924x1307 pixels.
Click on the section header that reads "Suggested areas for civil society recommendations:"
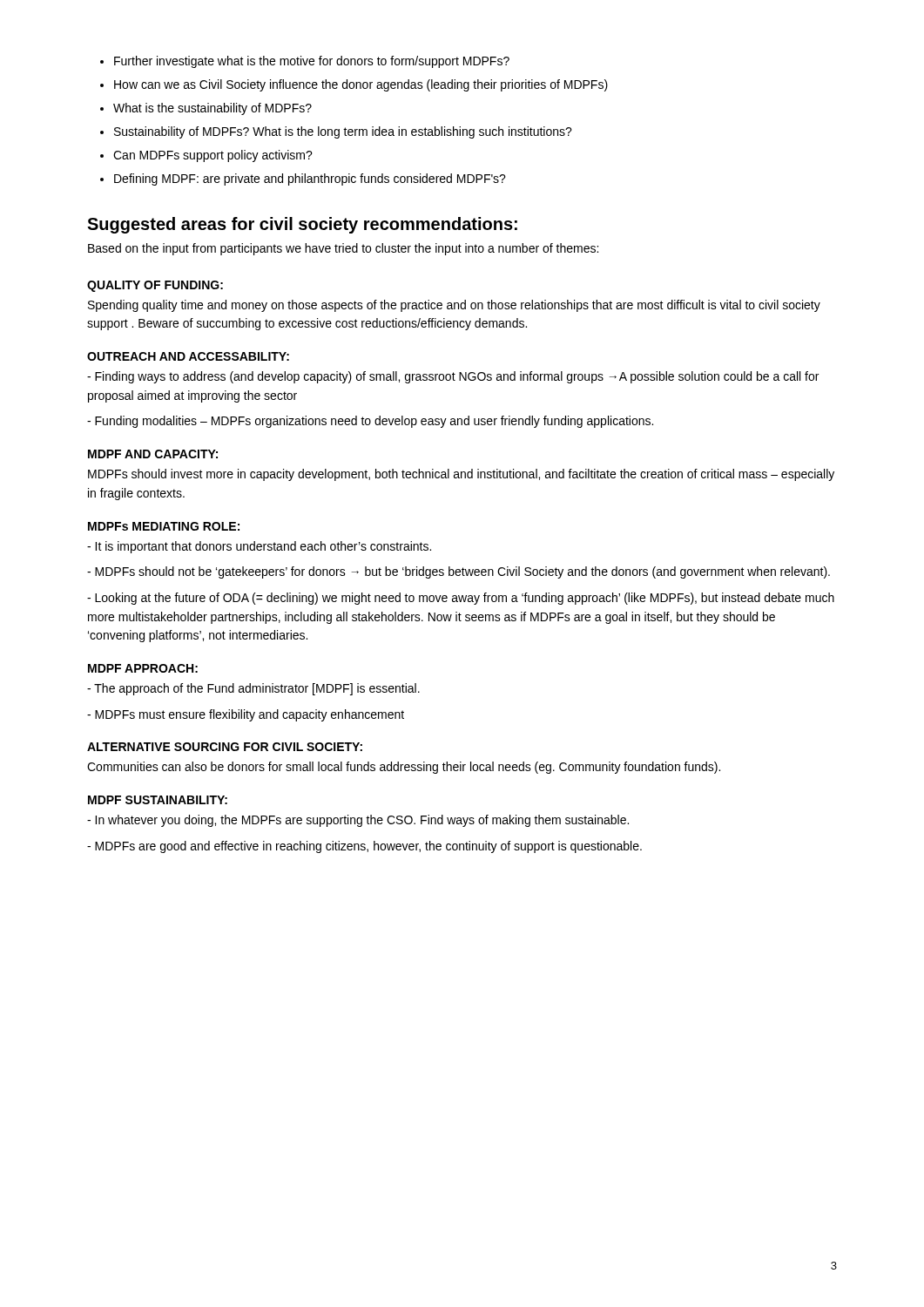point(303,224)
